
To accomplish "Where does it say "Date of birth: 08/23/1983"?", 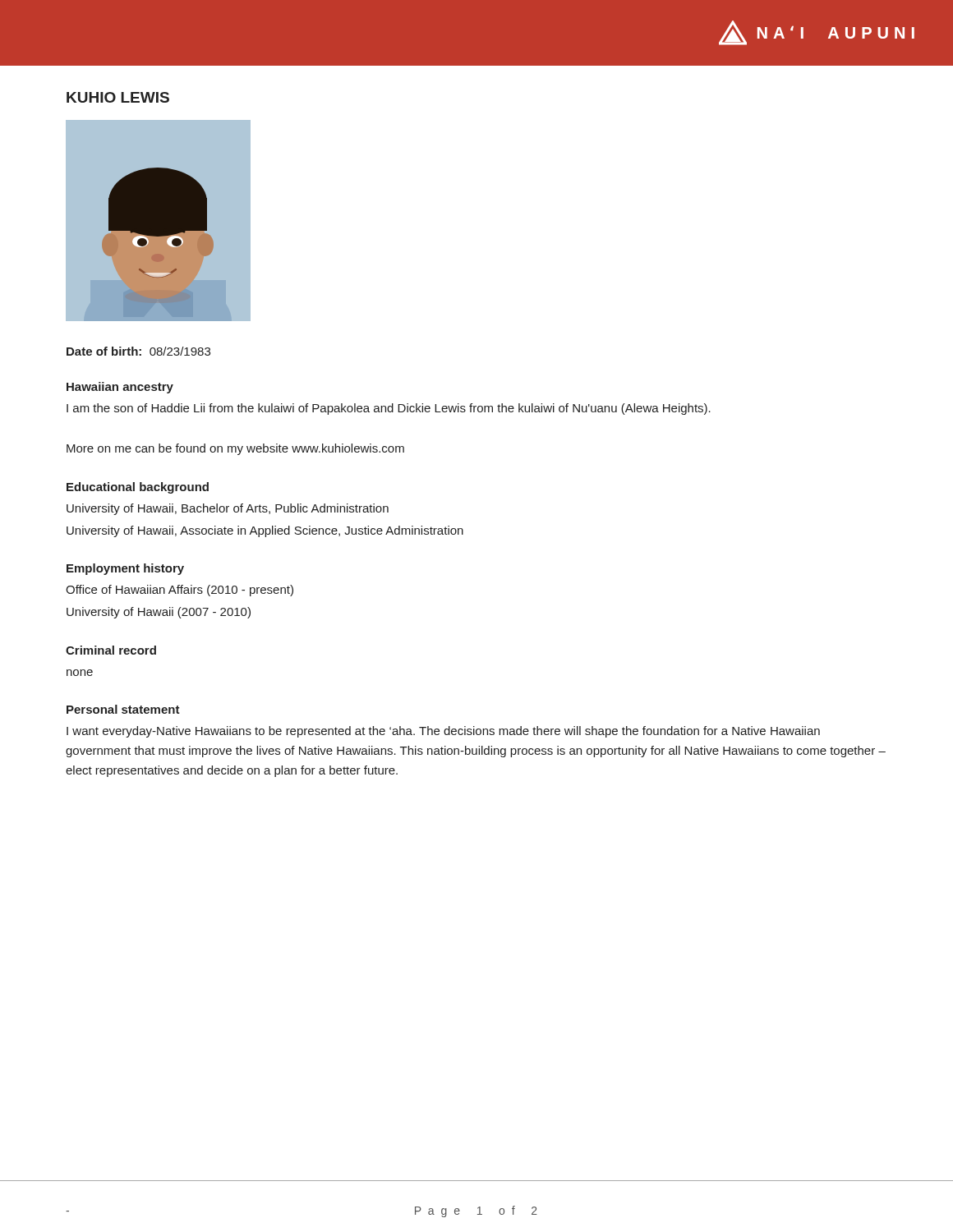I will pyautogui.click(x=138, y=351).
